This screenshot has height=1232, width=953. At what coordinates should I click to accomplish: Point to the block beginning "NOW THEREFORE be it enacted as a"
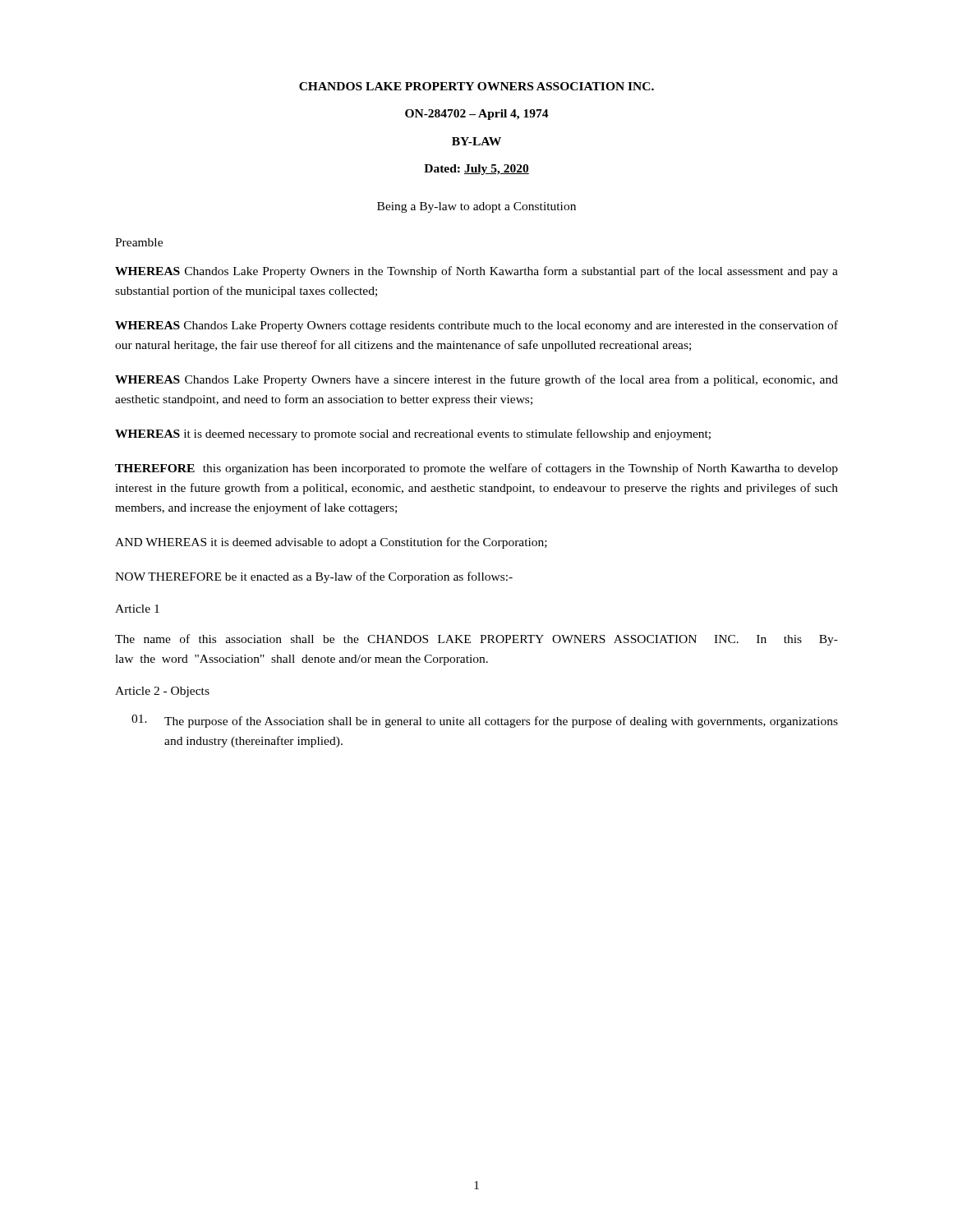click(314, 576)
